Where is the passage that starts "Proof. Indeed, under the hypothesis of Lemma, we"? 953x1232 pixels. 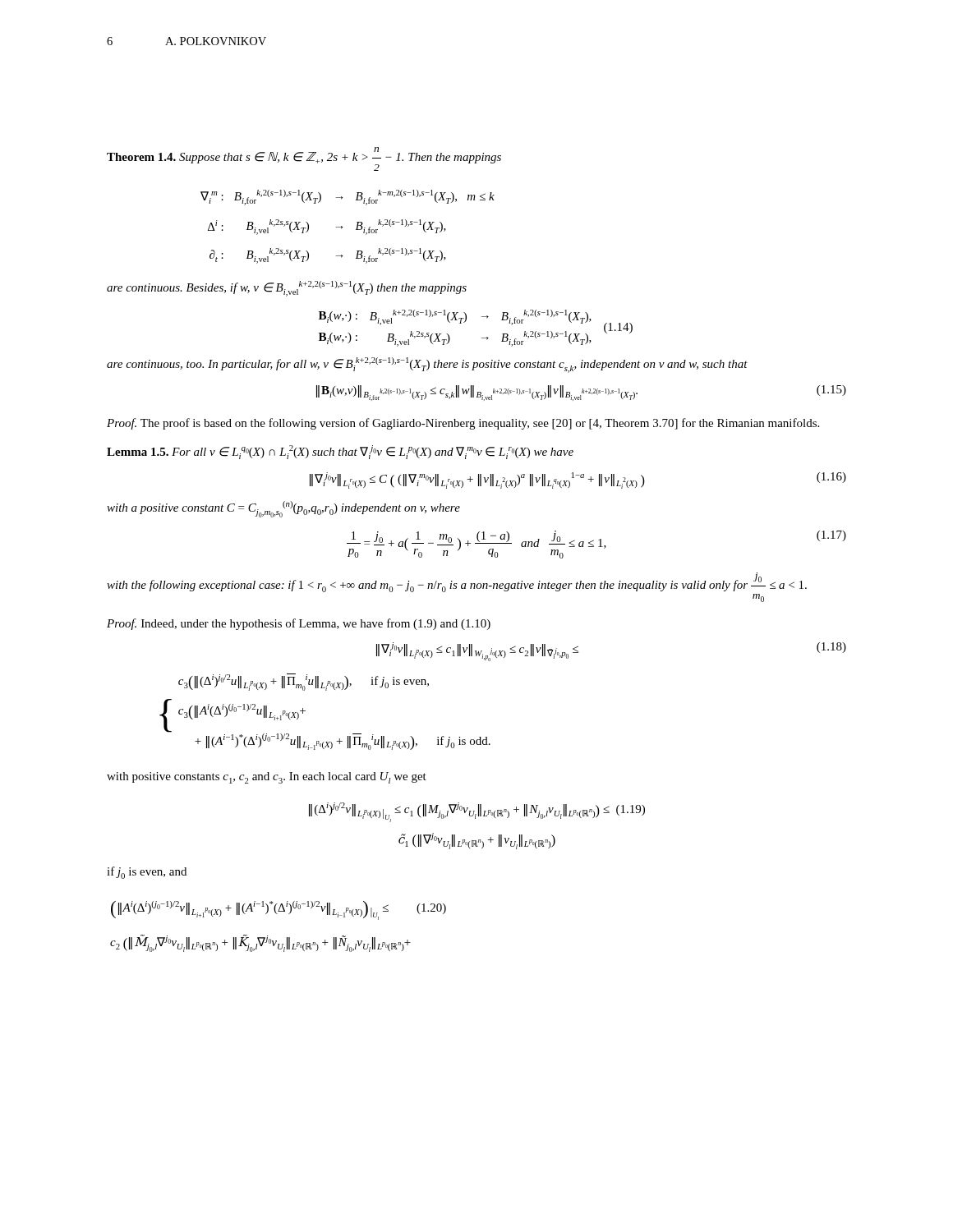click(299, 624)
